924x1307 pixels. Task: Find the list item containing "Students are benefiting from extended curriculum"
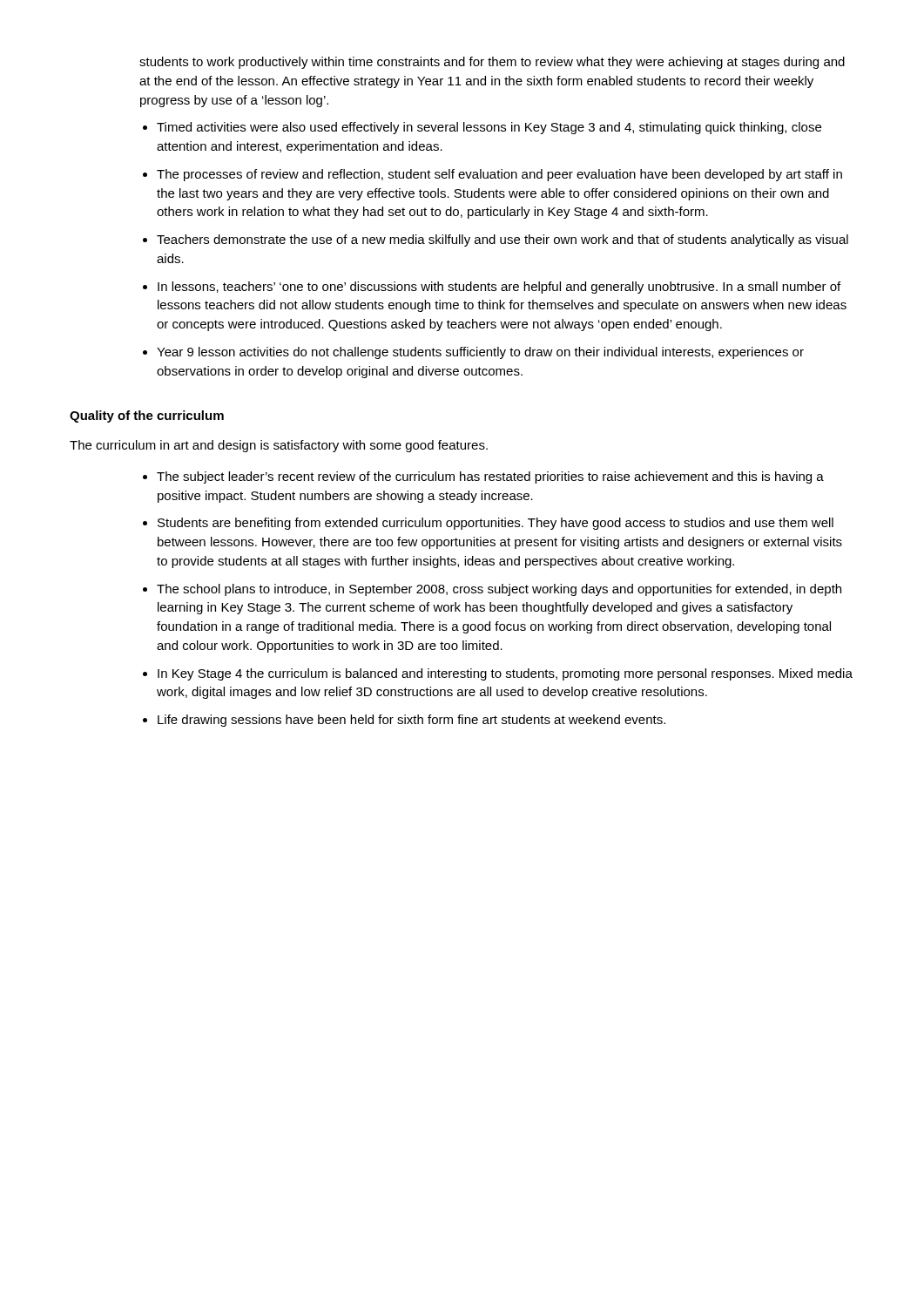coord(500,542)
